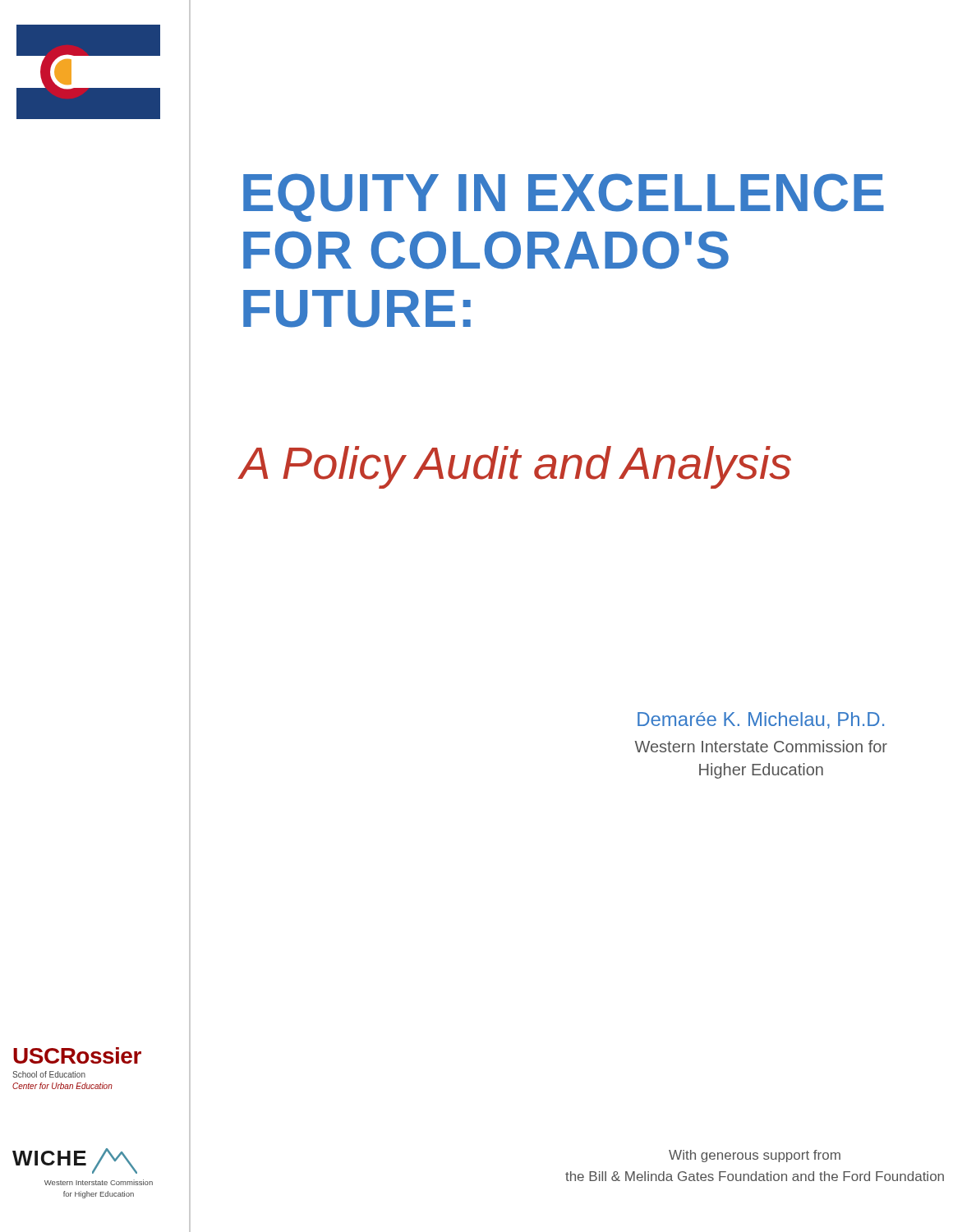Locate the title that reads "EQUITY IN EXCELLENCEFOR COLORADO'S"
Screen dimensions: 1232x953
585,251
